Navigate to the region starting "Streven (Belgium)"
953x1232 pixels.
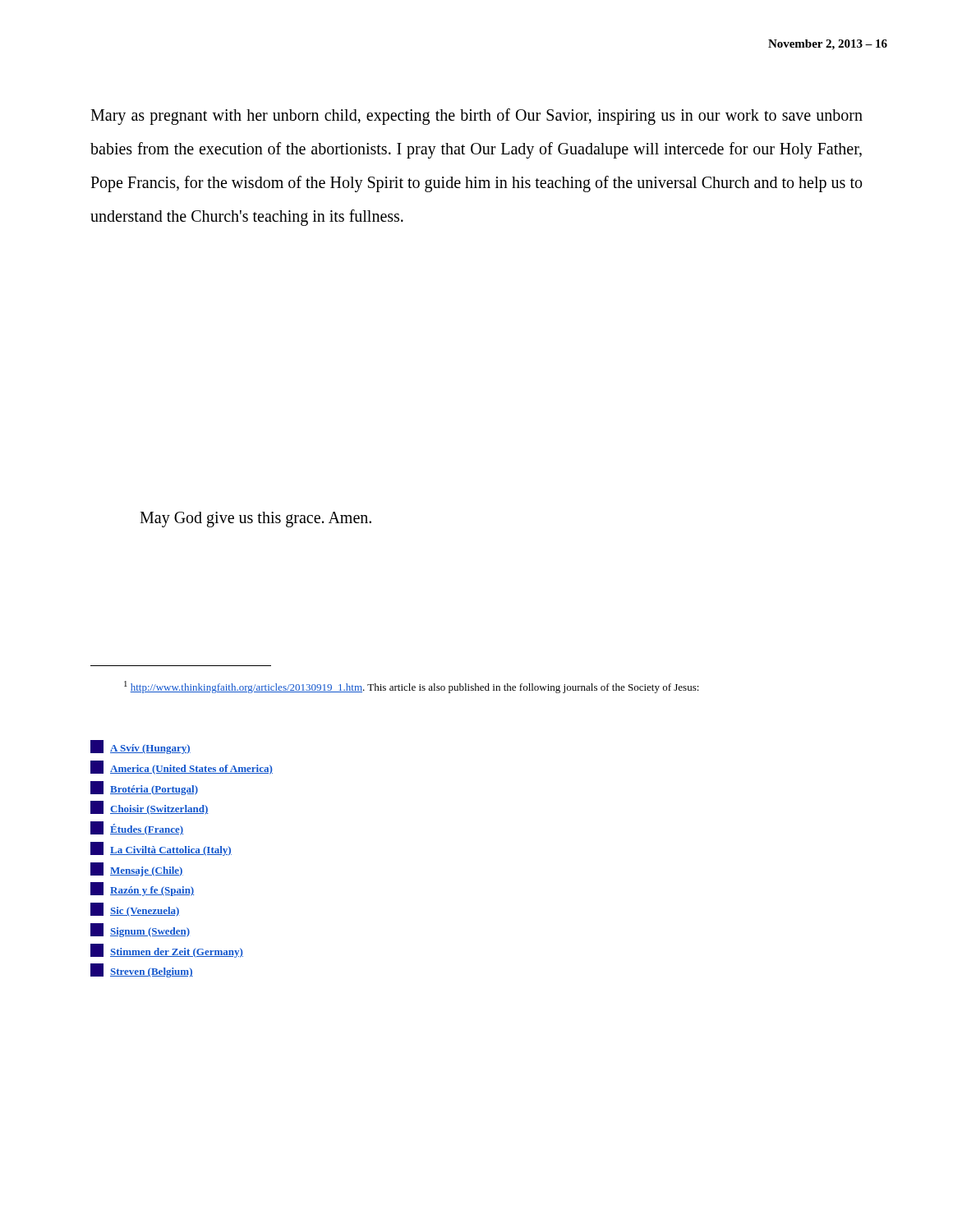coord(142,972)
